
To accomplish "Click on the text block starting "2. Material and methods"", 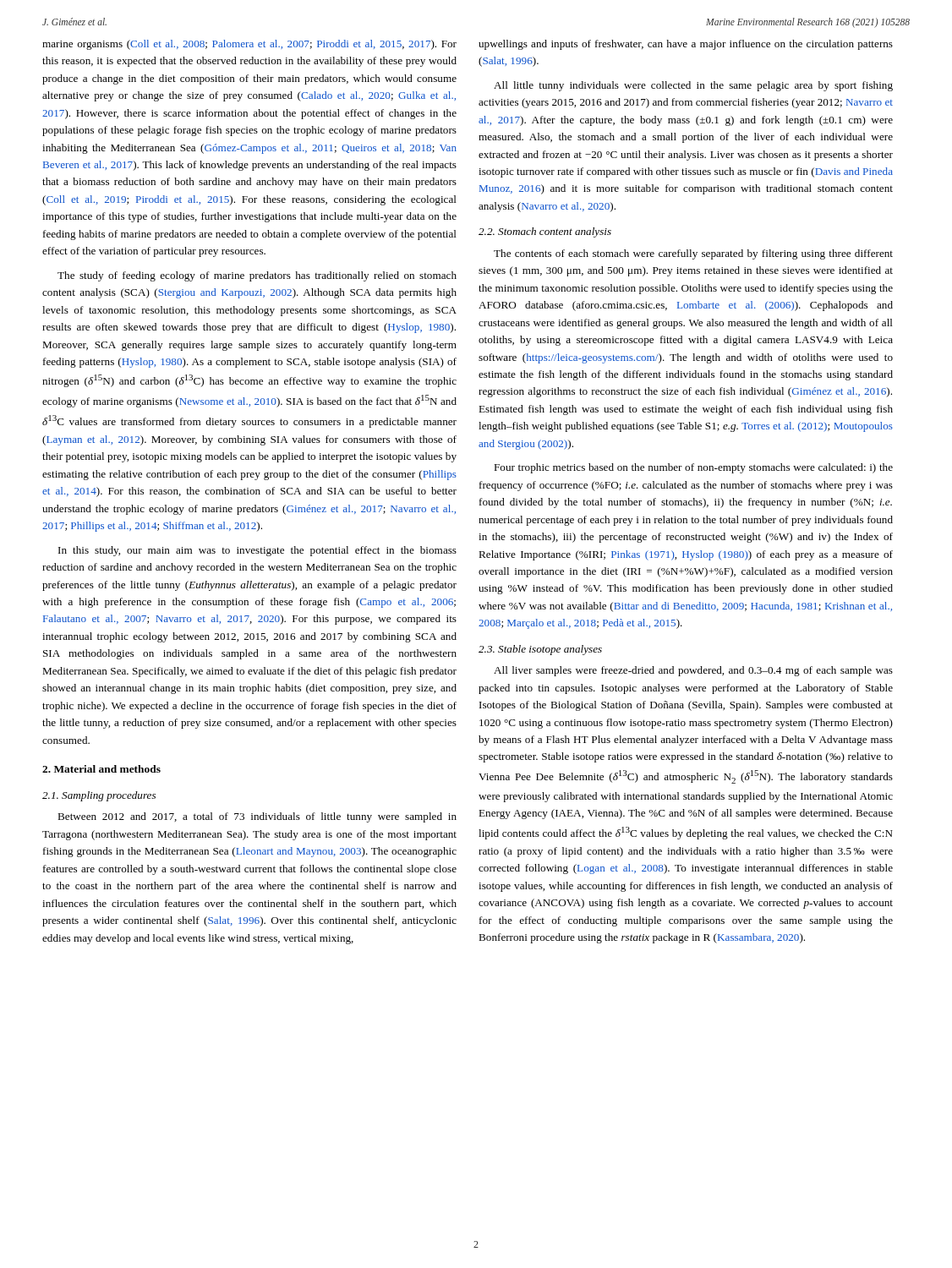I will pos(101,769).
